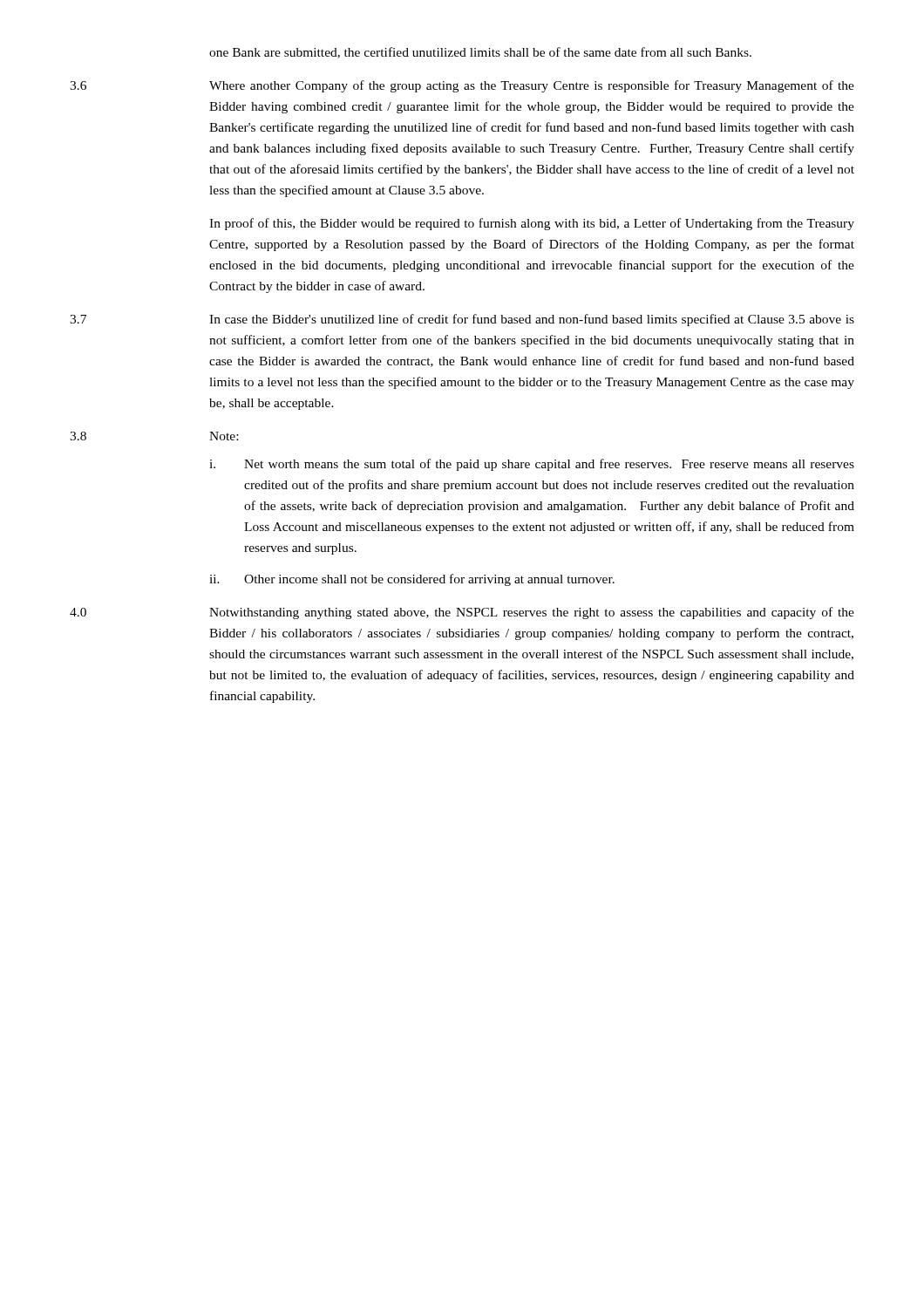Viewport: 924px width, 1308px height.
Task: Click where it says "3.8 Note:"
Action: tap(73, 436)
